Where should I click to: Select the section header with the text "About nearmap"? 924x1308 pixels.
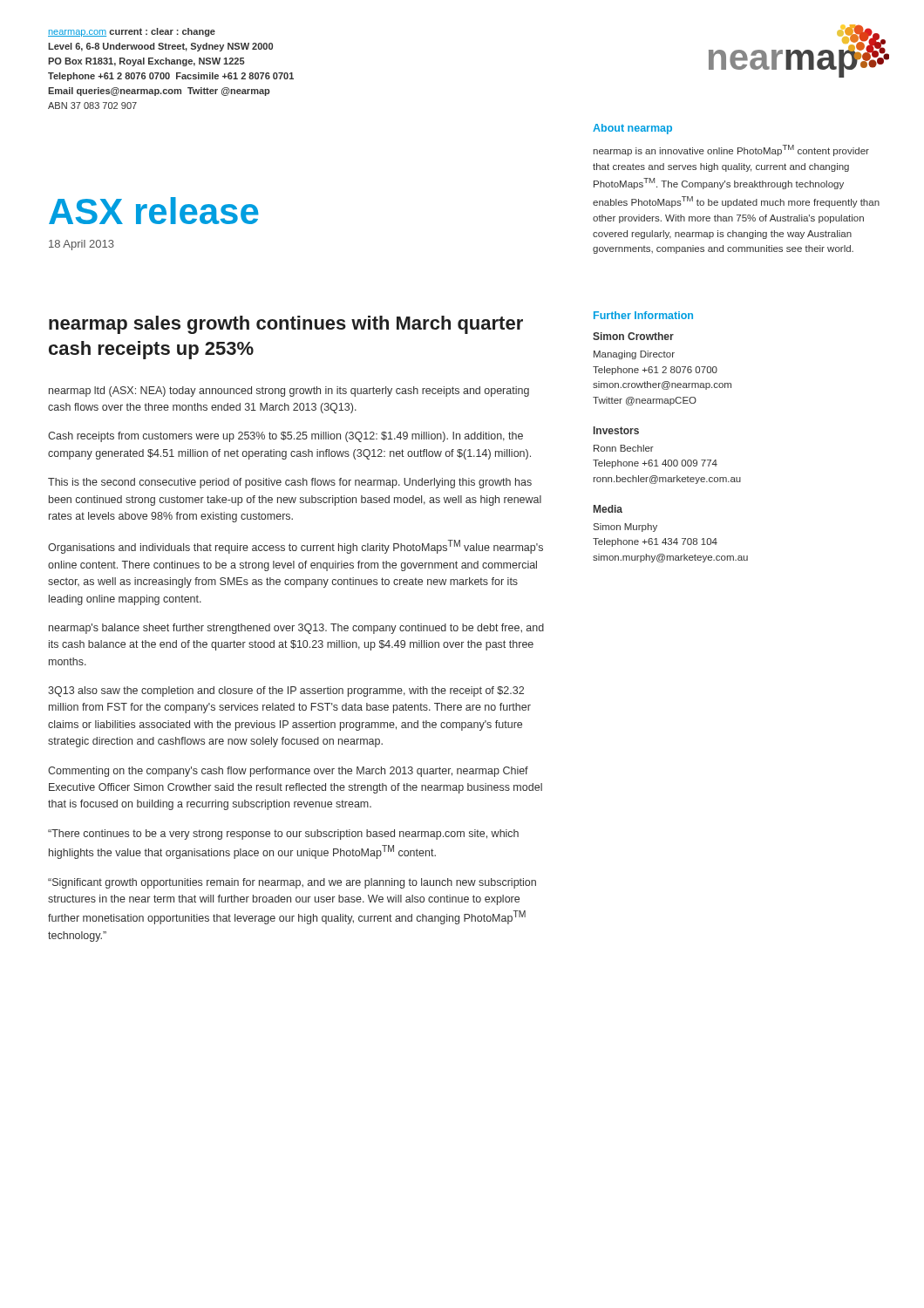point(633,128)
